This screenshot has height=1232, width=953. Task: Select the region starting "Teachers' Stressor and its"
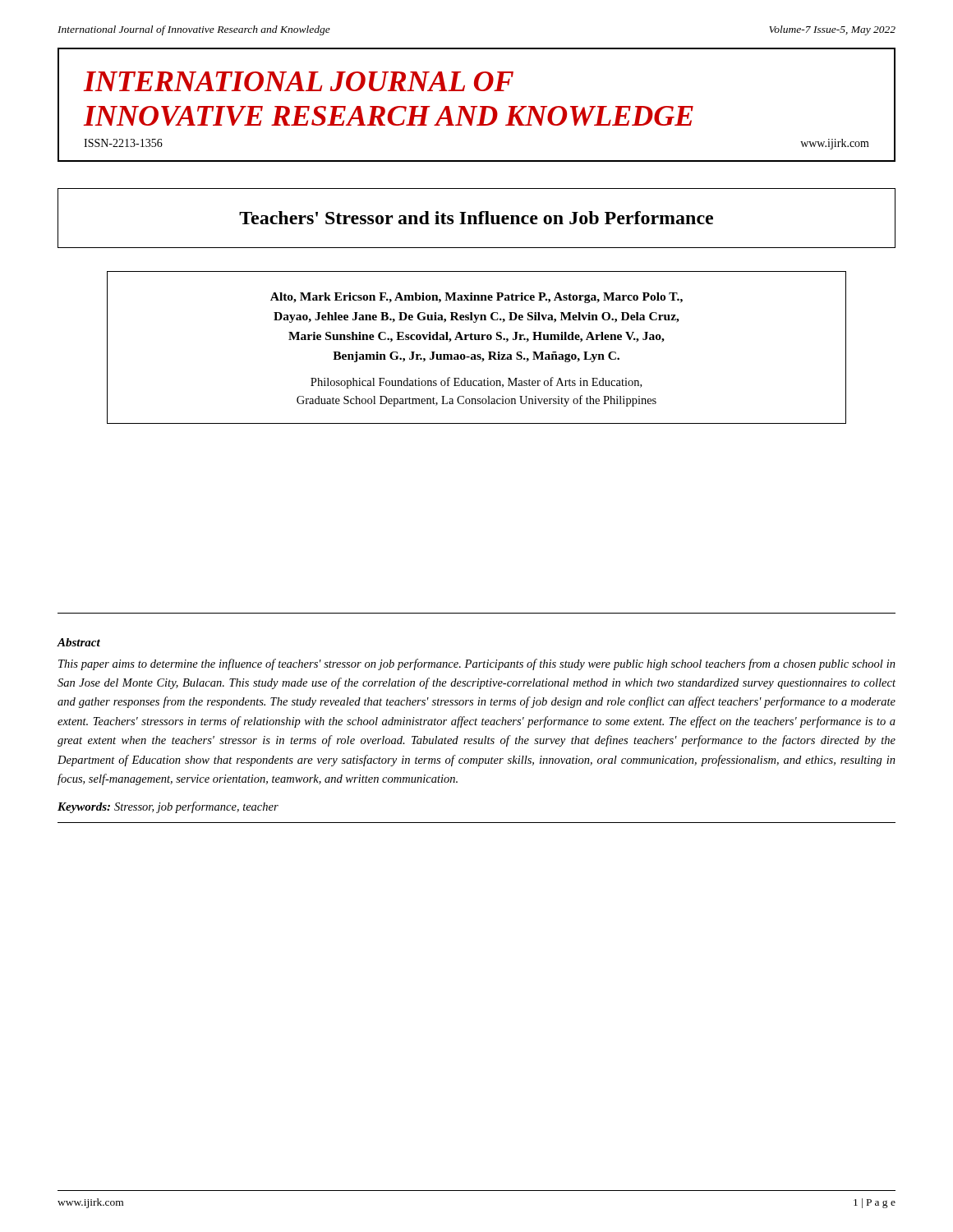click(x=476, y=218)
